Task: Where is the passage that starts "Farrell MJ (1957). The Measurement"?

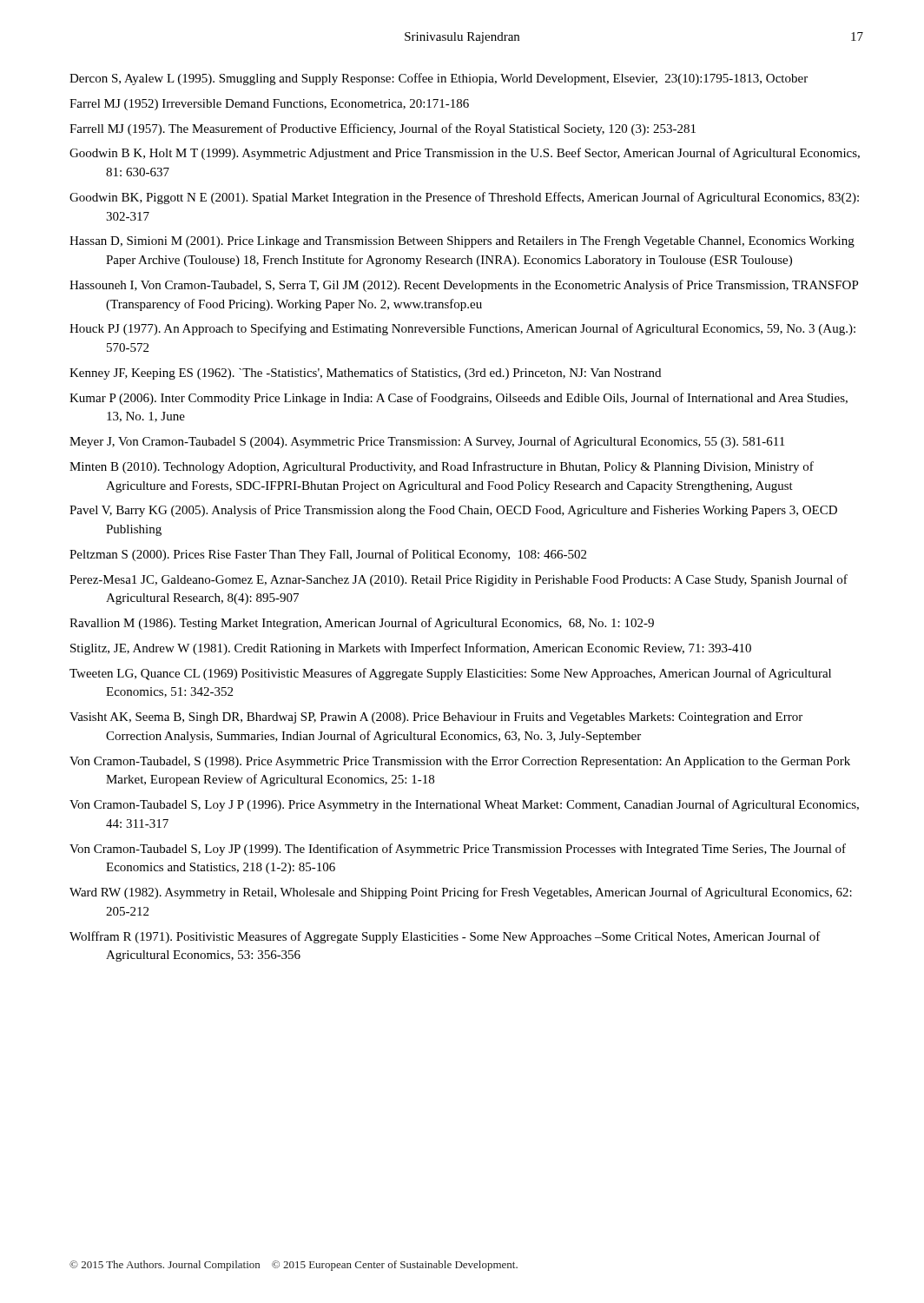Action: tap(383, 128)
